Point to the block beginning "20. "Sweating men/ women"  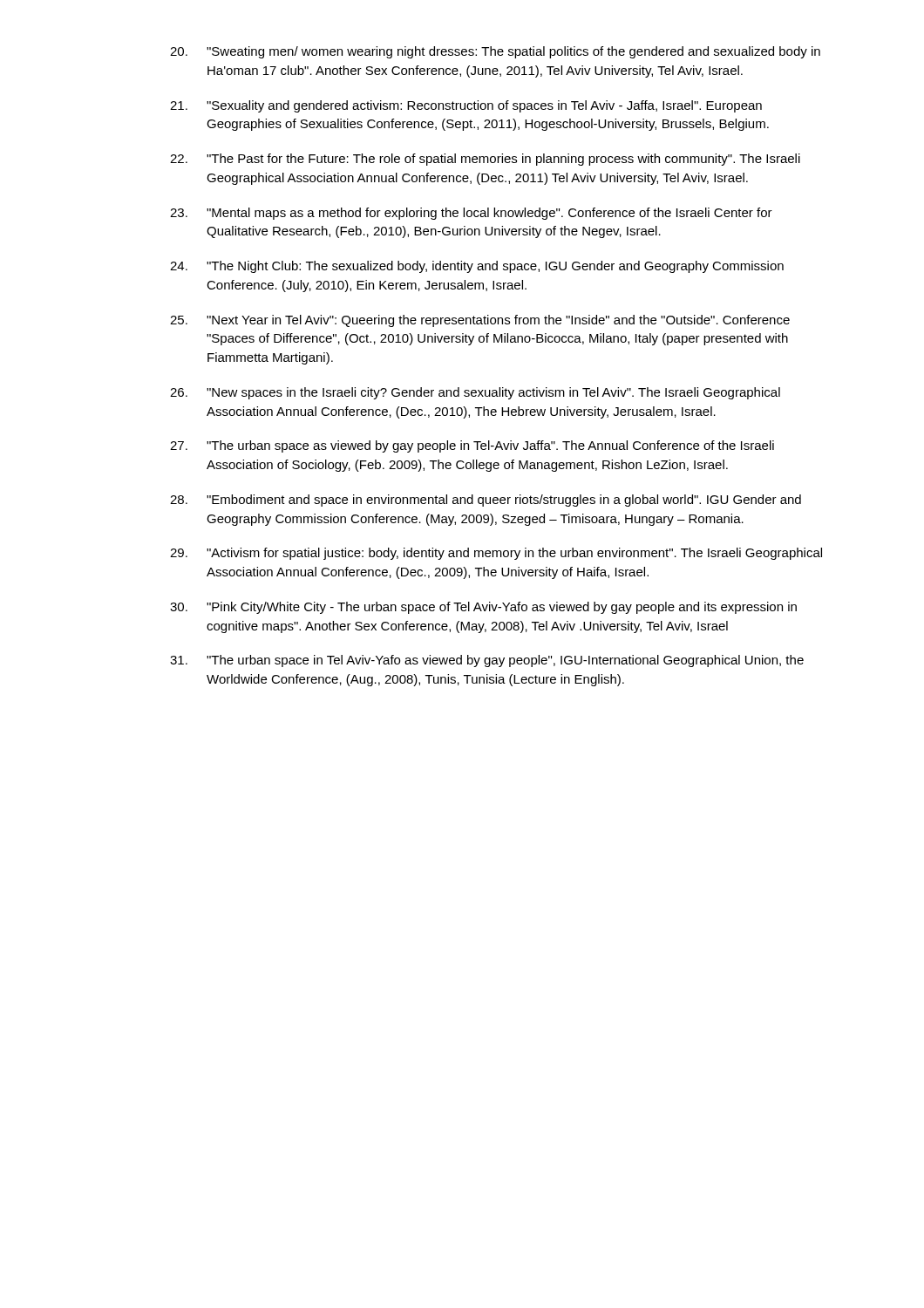pyautogui.click(x=501, y=61)
